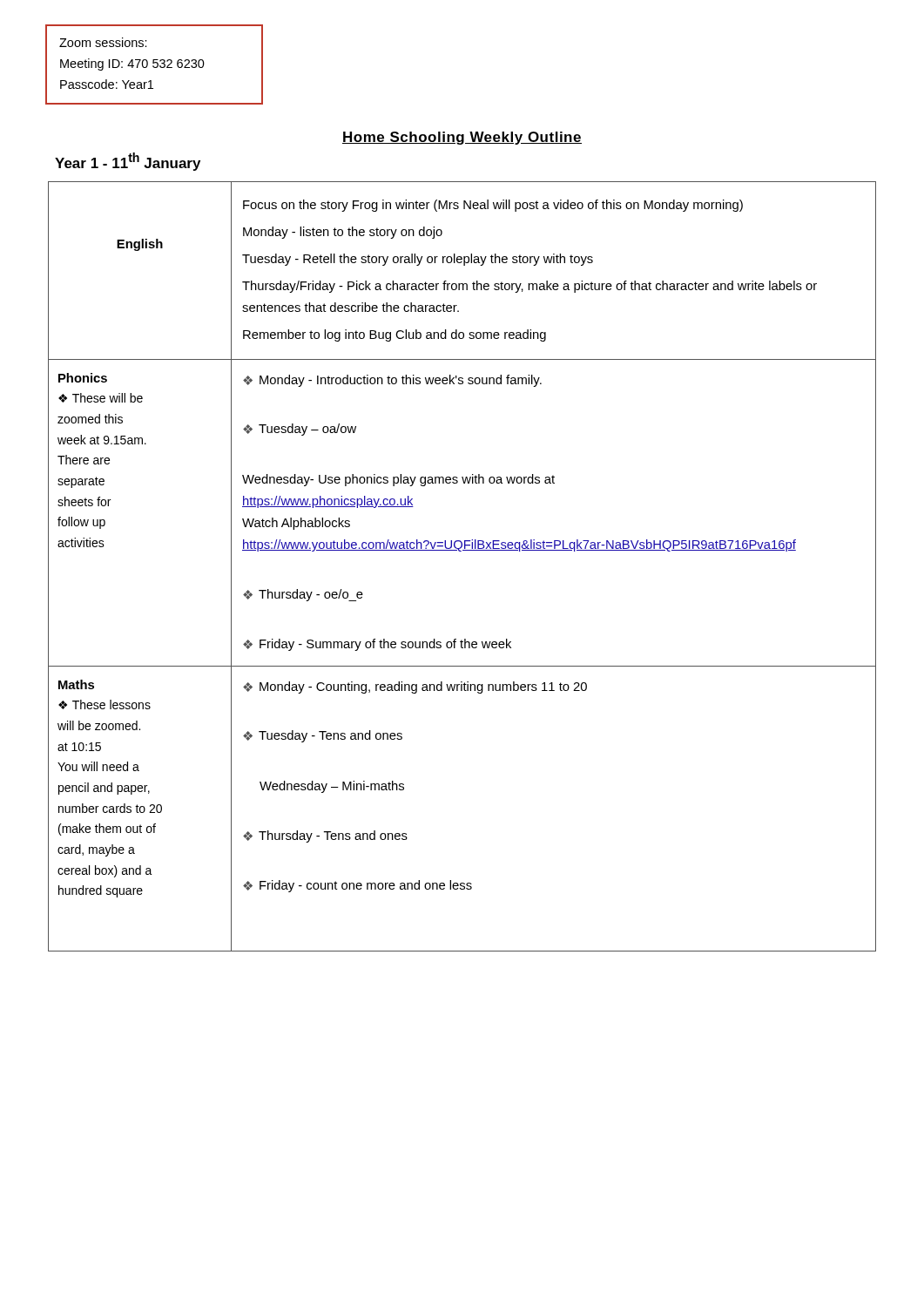This screenshot has width=924, height=1307.
Task: Select the text block starting "Home Schooling Weekly Outline"
Action: pyautogui.click(x=462, y=137)
